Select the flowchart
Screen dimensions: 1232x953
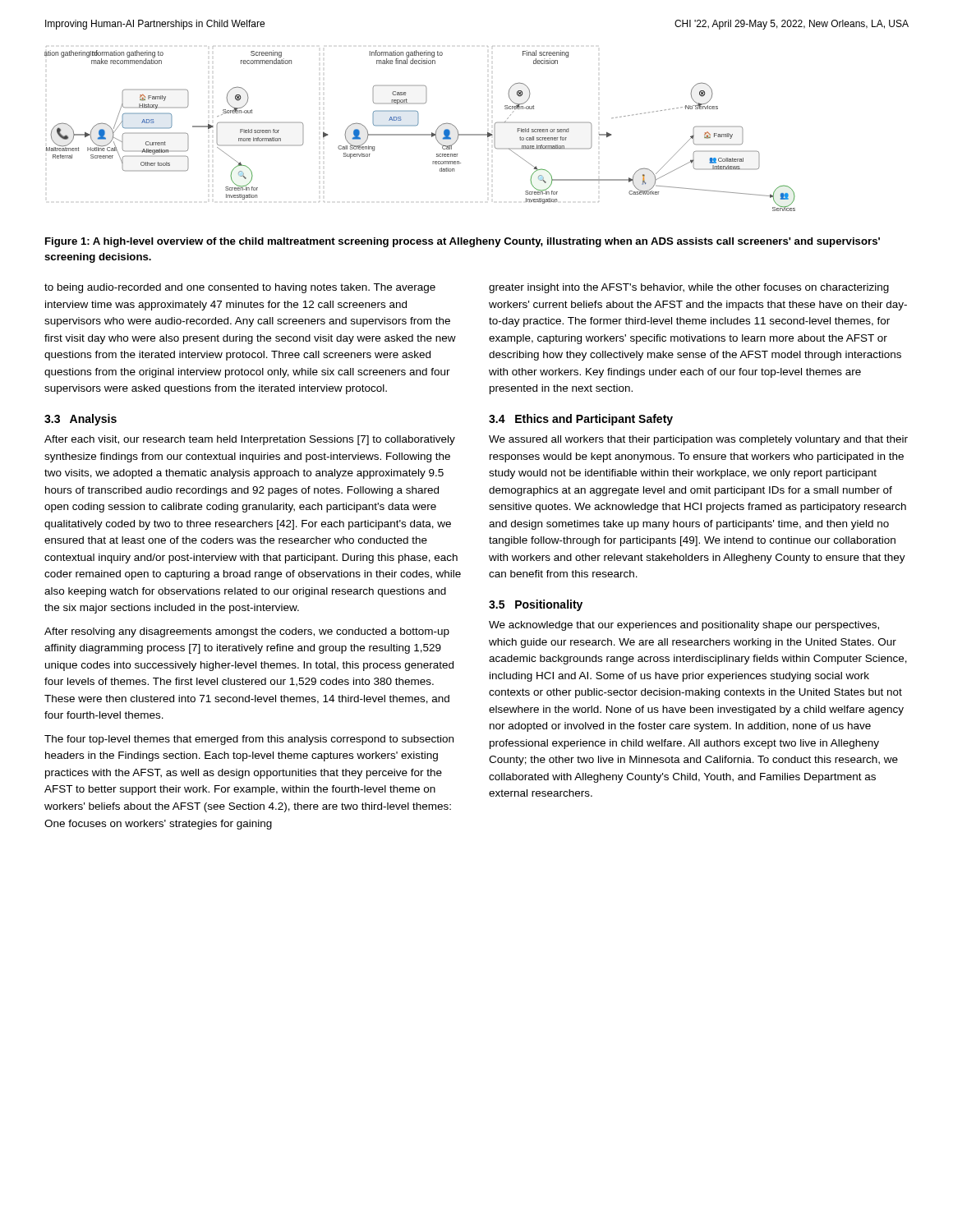coord(476,135)
